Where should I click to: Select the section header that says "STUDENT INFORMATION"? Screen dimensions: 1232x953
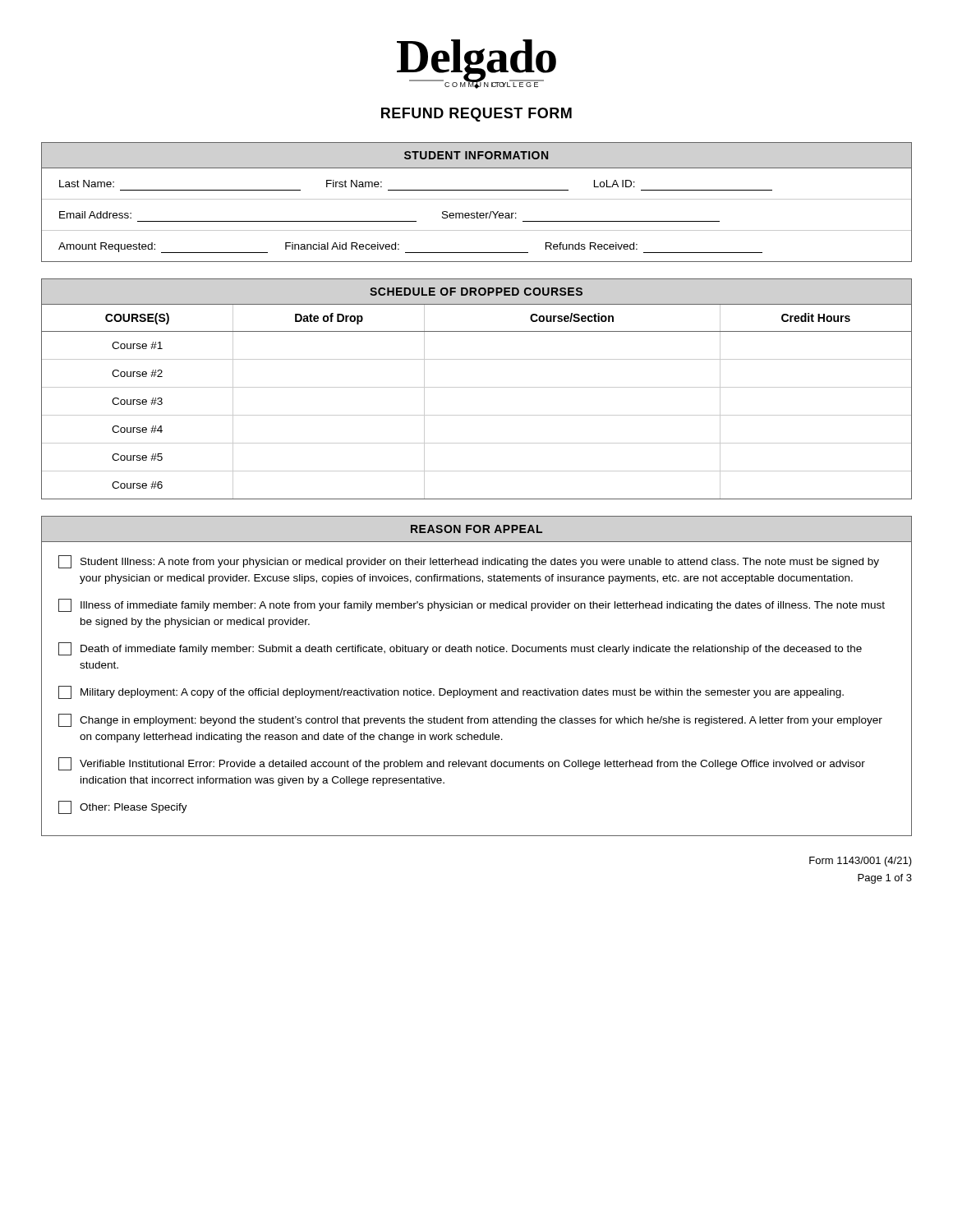[x=476, y=155]
